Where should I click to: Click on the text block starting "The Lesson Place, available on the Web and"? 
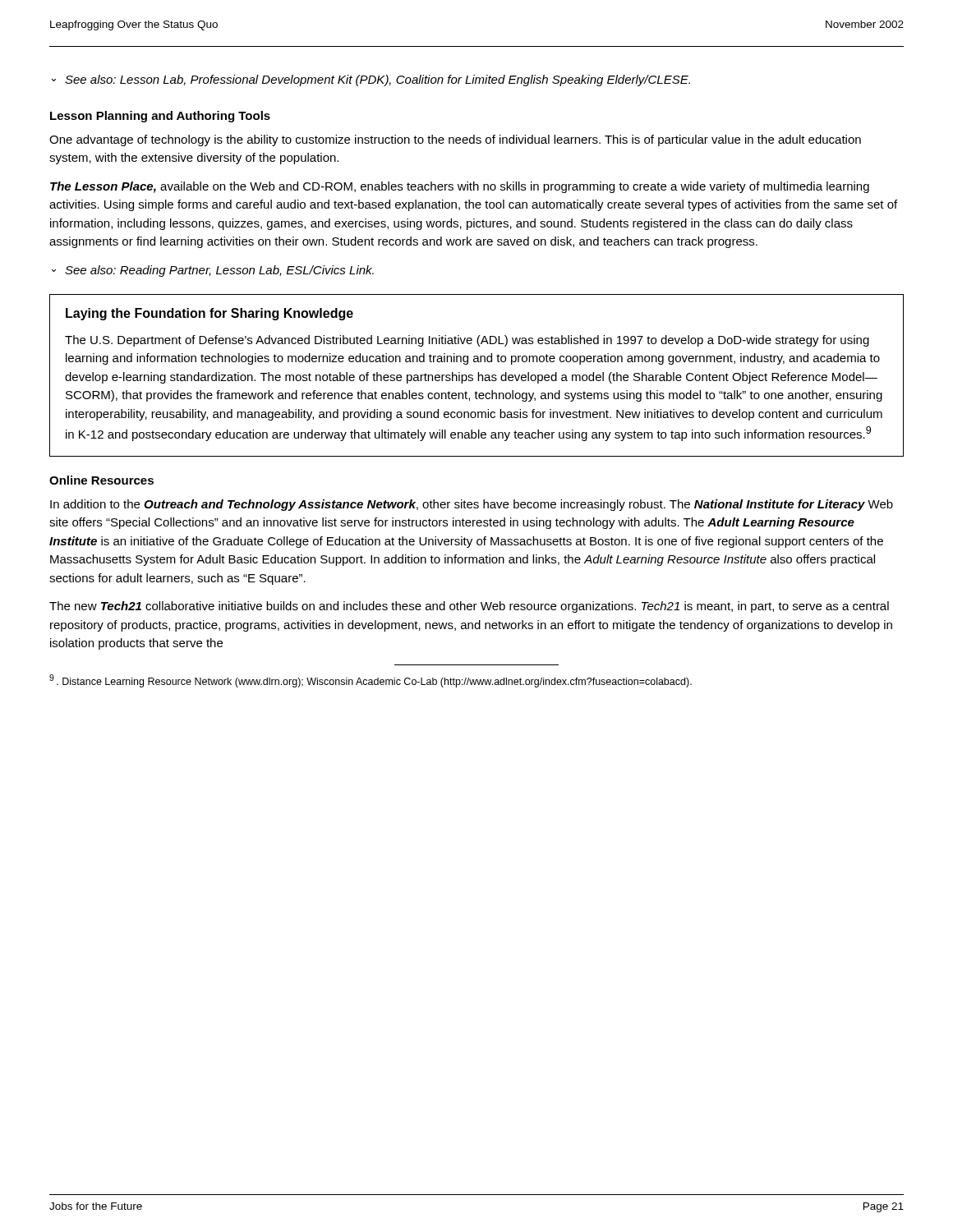click(473, 214)
